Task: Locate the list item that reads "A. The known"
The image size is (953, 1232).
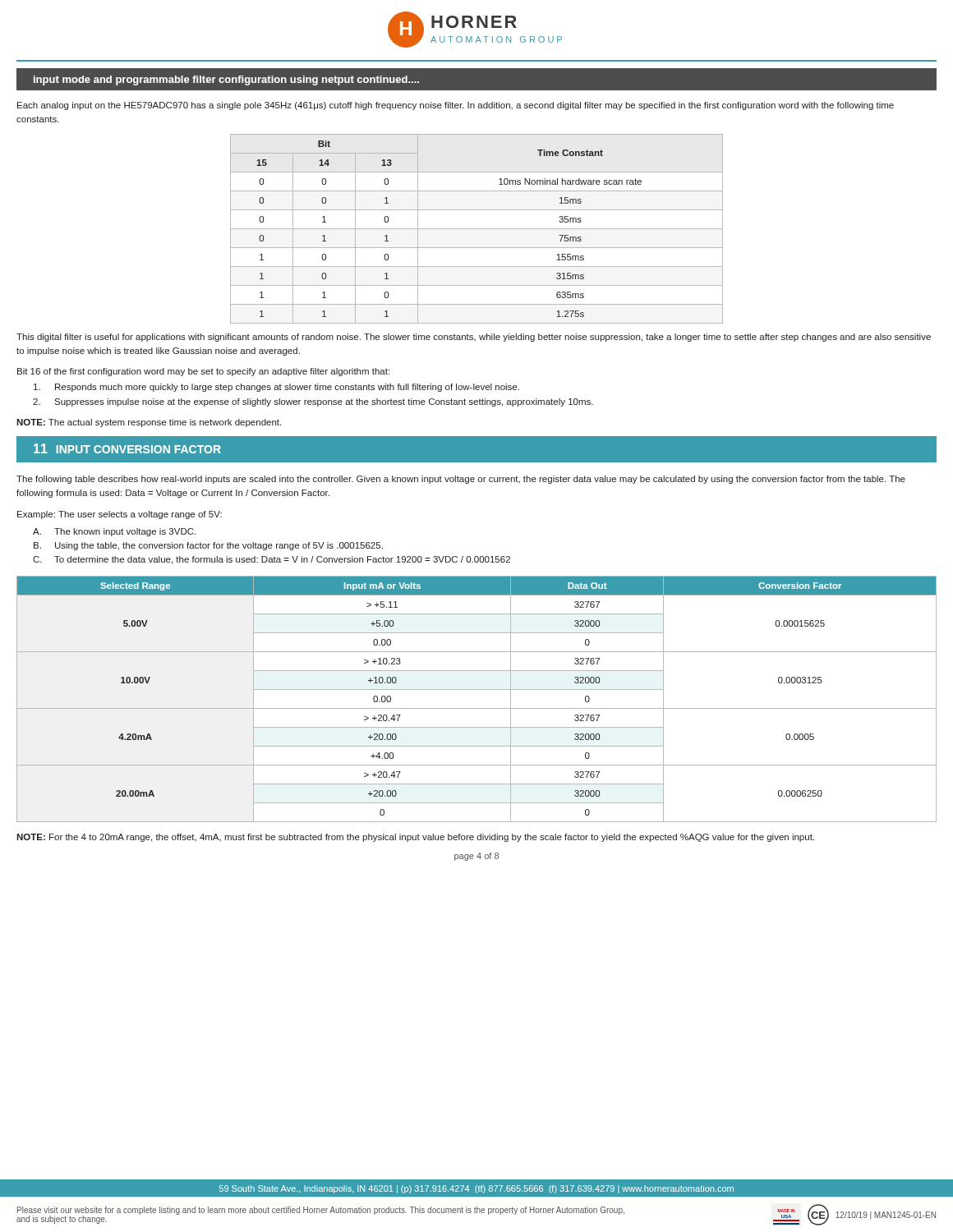Action: [115, 532]
